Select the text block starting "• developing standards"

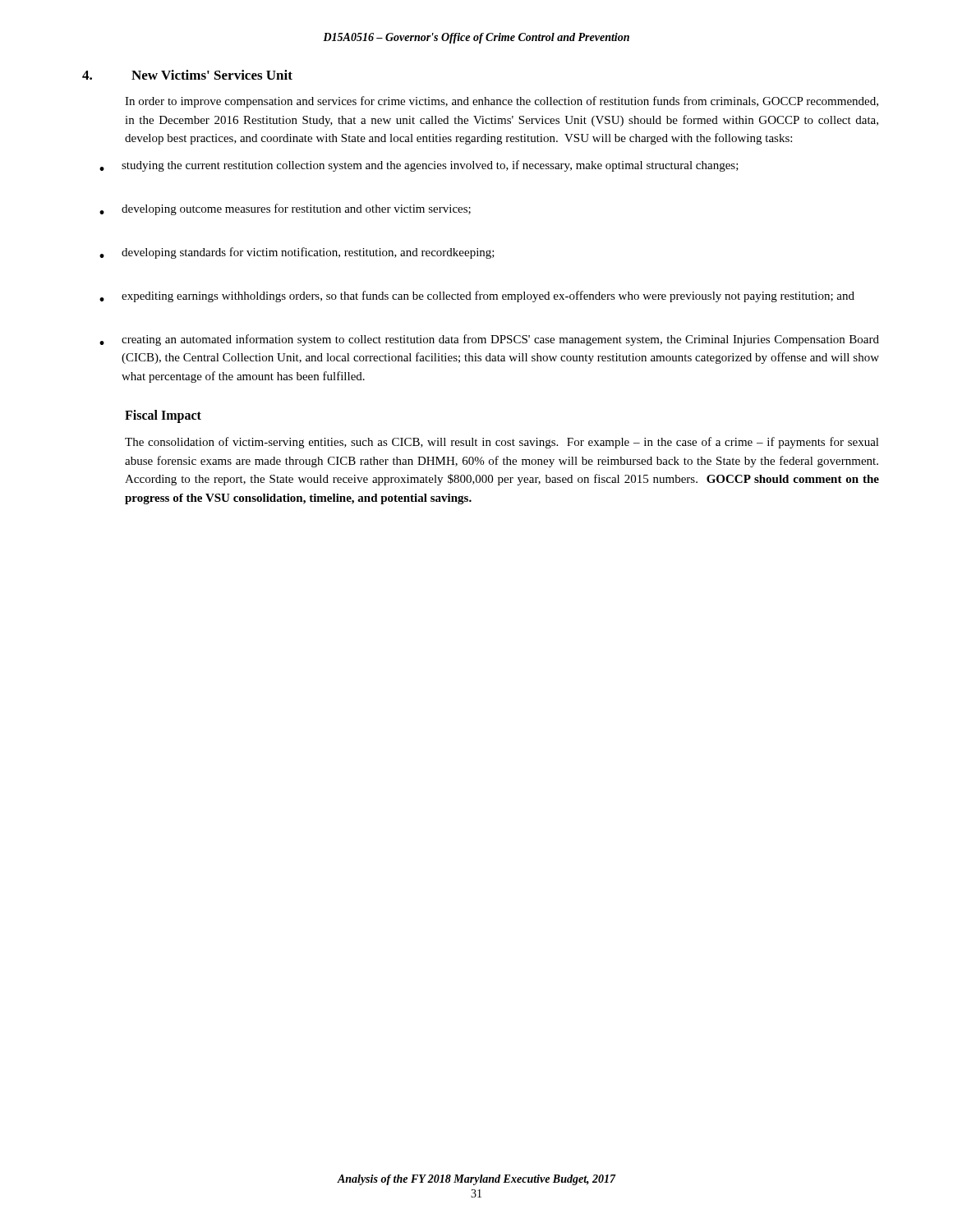coord(481,255)
